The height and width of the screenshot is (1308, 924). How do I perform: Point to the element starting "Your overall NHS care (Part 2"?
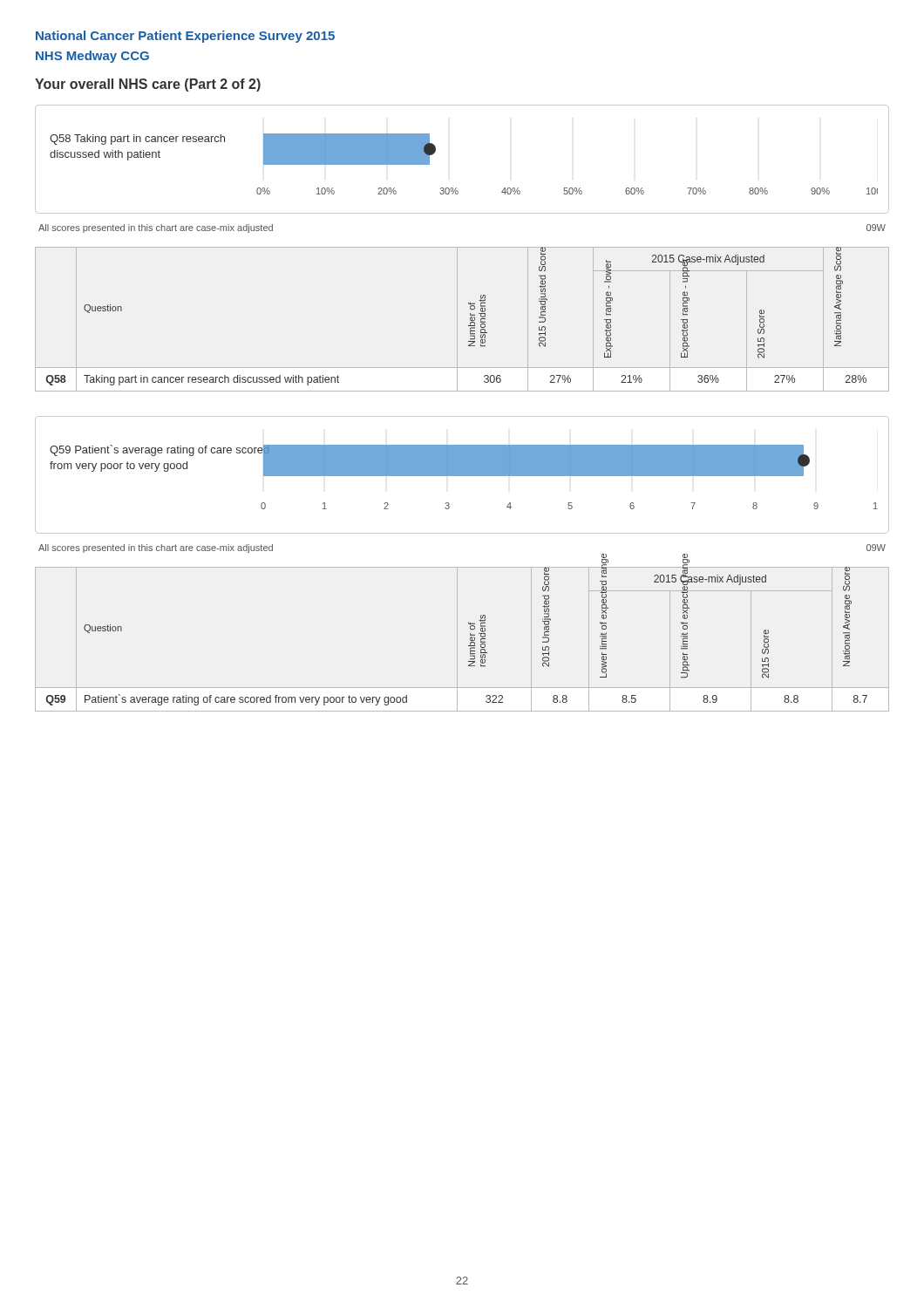point(148,84)
